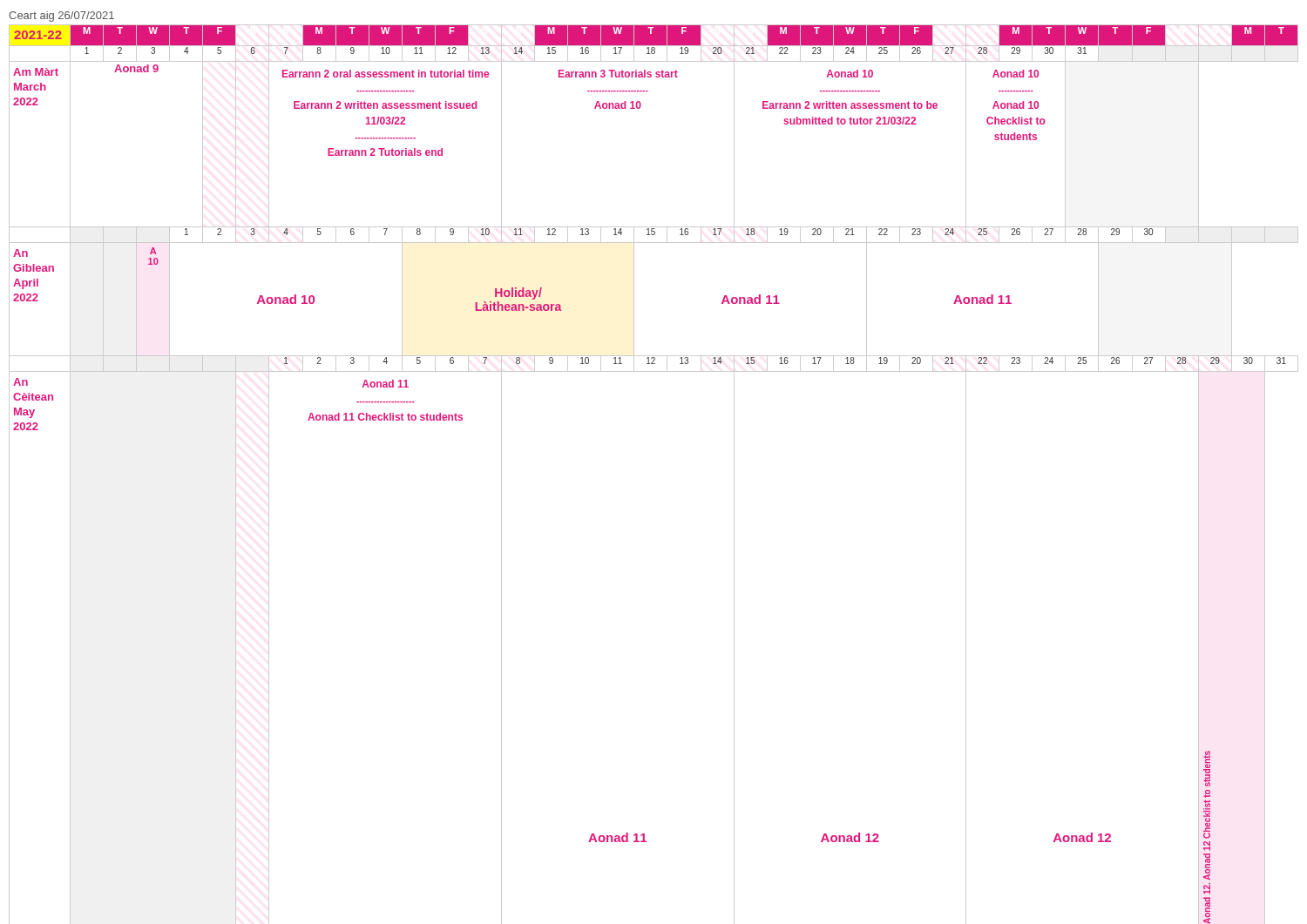The height and width of the screenshot is (924, 1307).
Task: Select the text block starting "An GibleanApril2022"
Action: click(34, 275)
